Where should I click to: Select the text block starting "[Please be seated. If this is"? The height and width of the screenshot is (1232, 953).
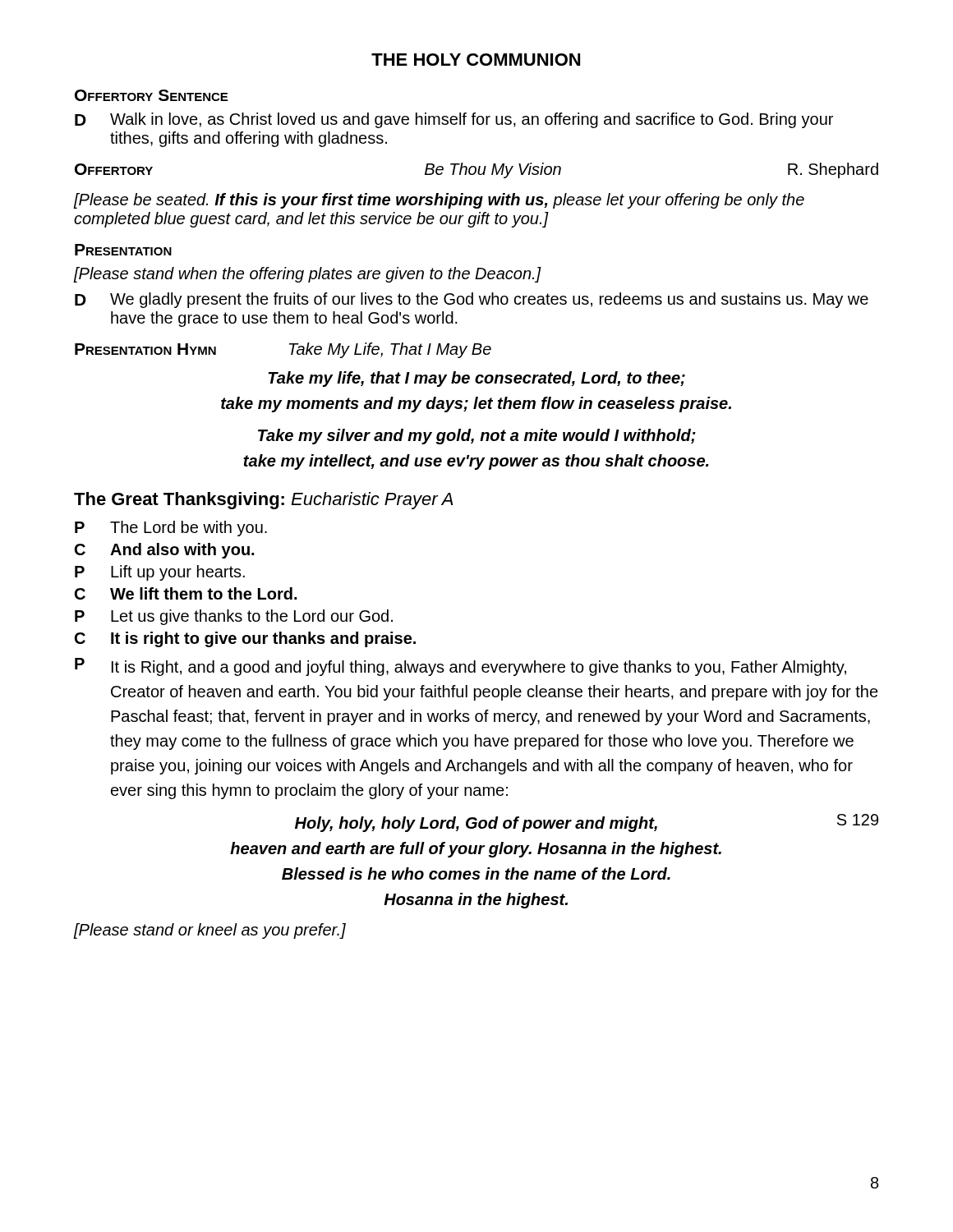pyautogui.click(x=439, y=209)
